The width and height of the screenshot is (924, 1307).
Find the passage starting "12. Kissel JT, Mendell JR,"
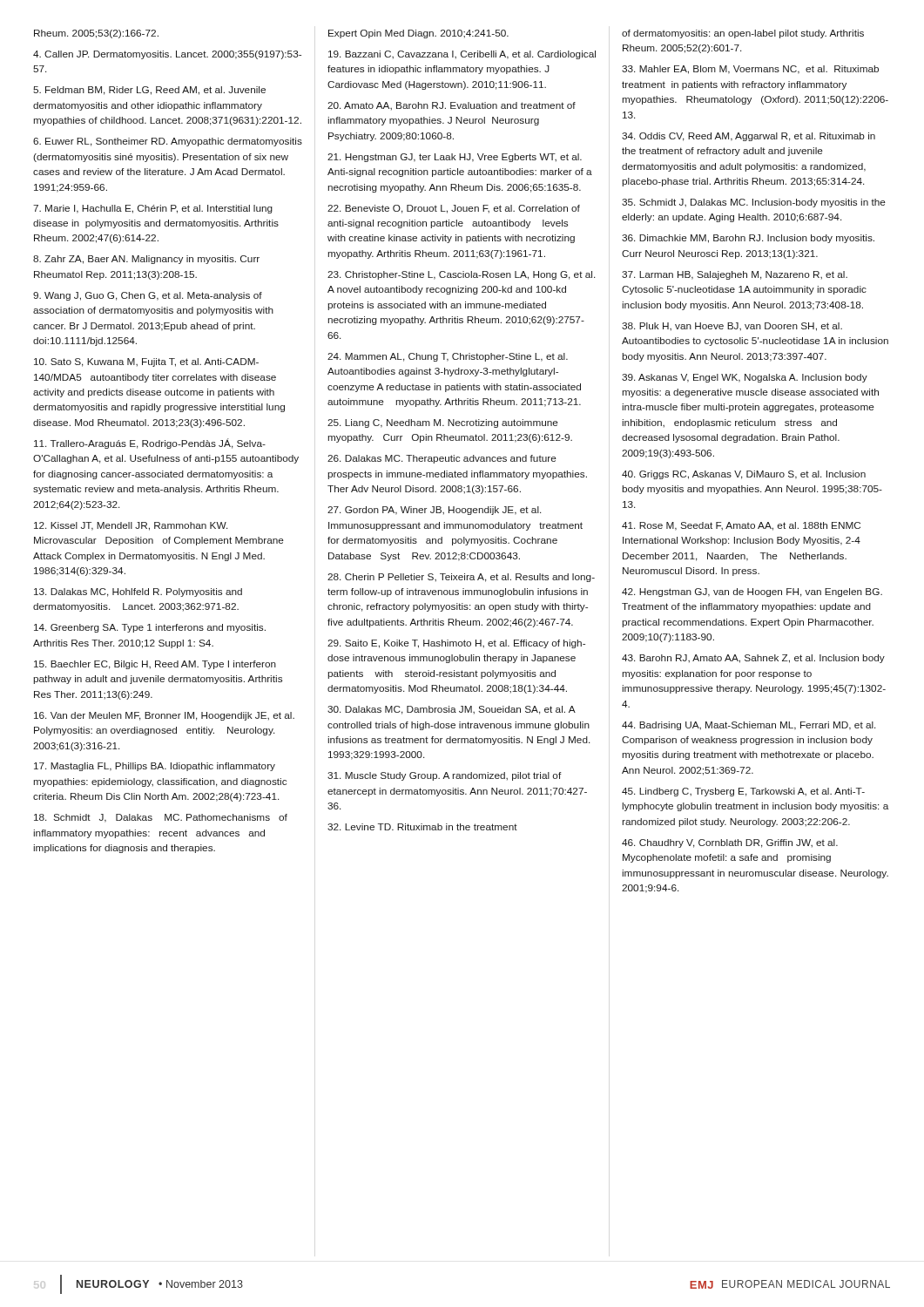pos(168,549)
